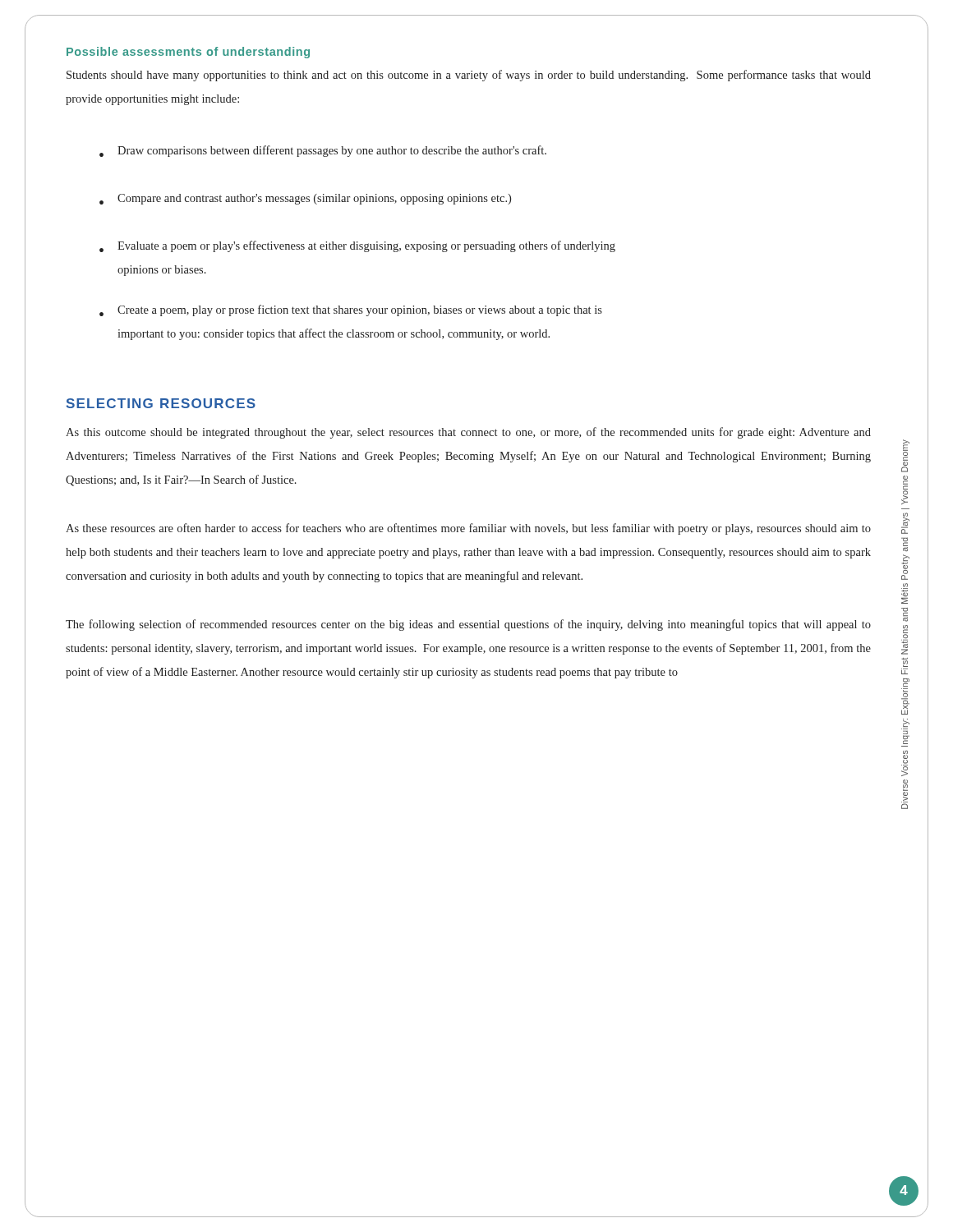Point to the element starting "SELECTING RESOURCES"
Viewport: 953px width, 1232px height.
click(x=161, y=404)
